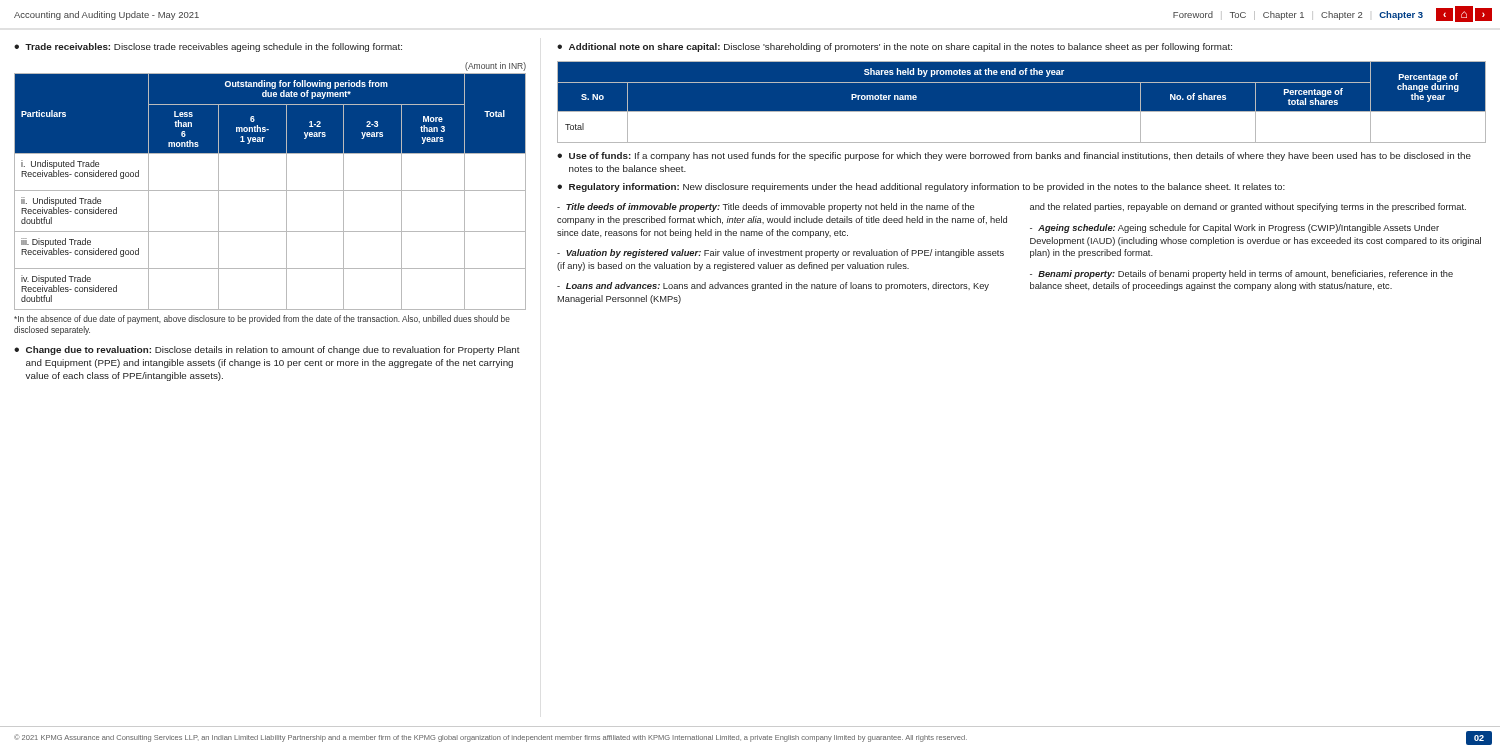Locate the list item that reads "Benami property: Details of"

[1241, 280]
